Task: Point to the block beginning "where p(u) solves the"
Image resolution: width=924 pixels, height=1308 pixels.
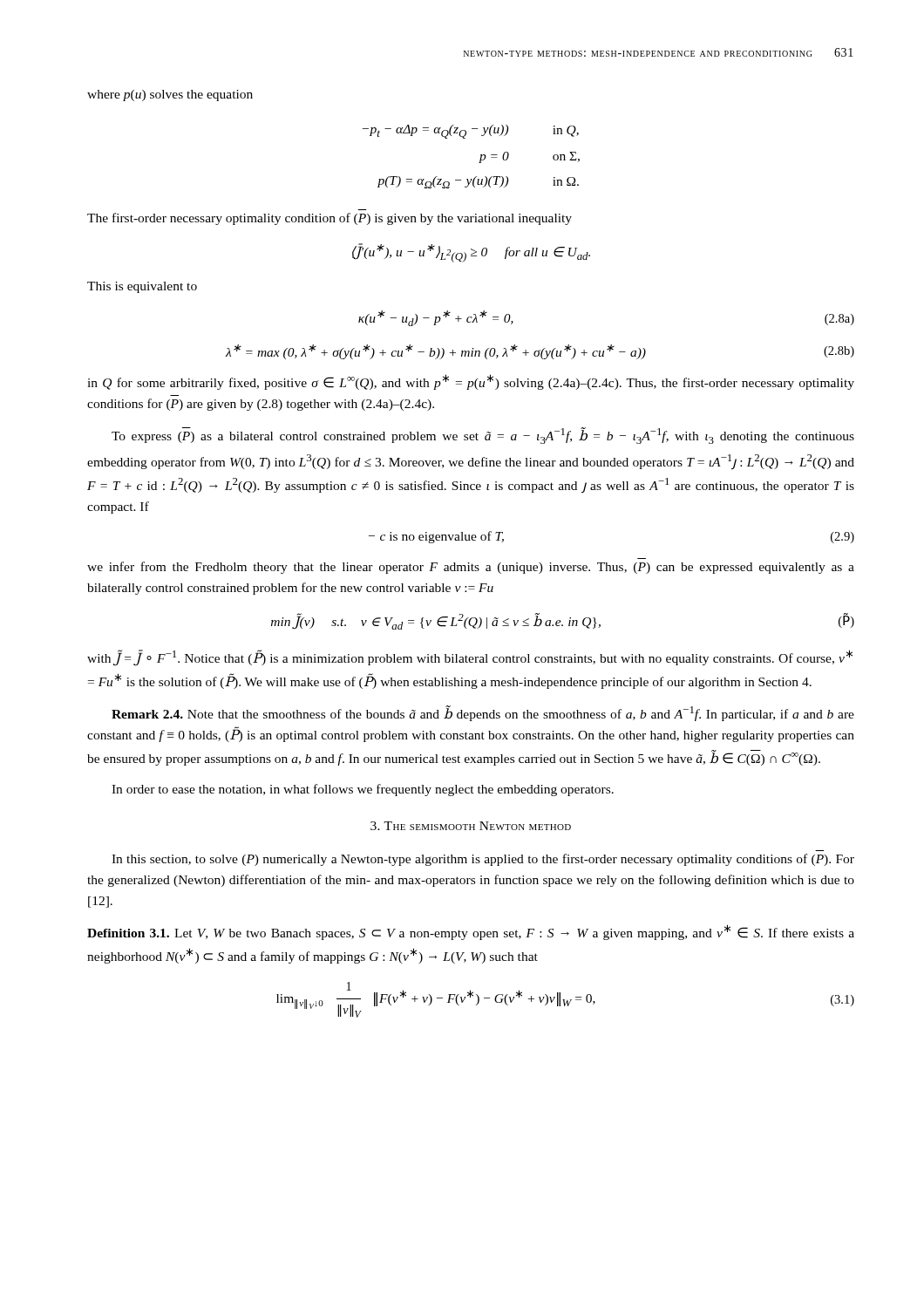Action: 170,93
